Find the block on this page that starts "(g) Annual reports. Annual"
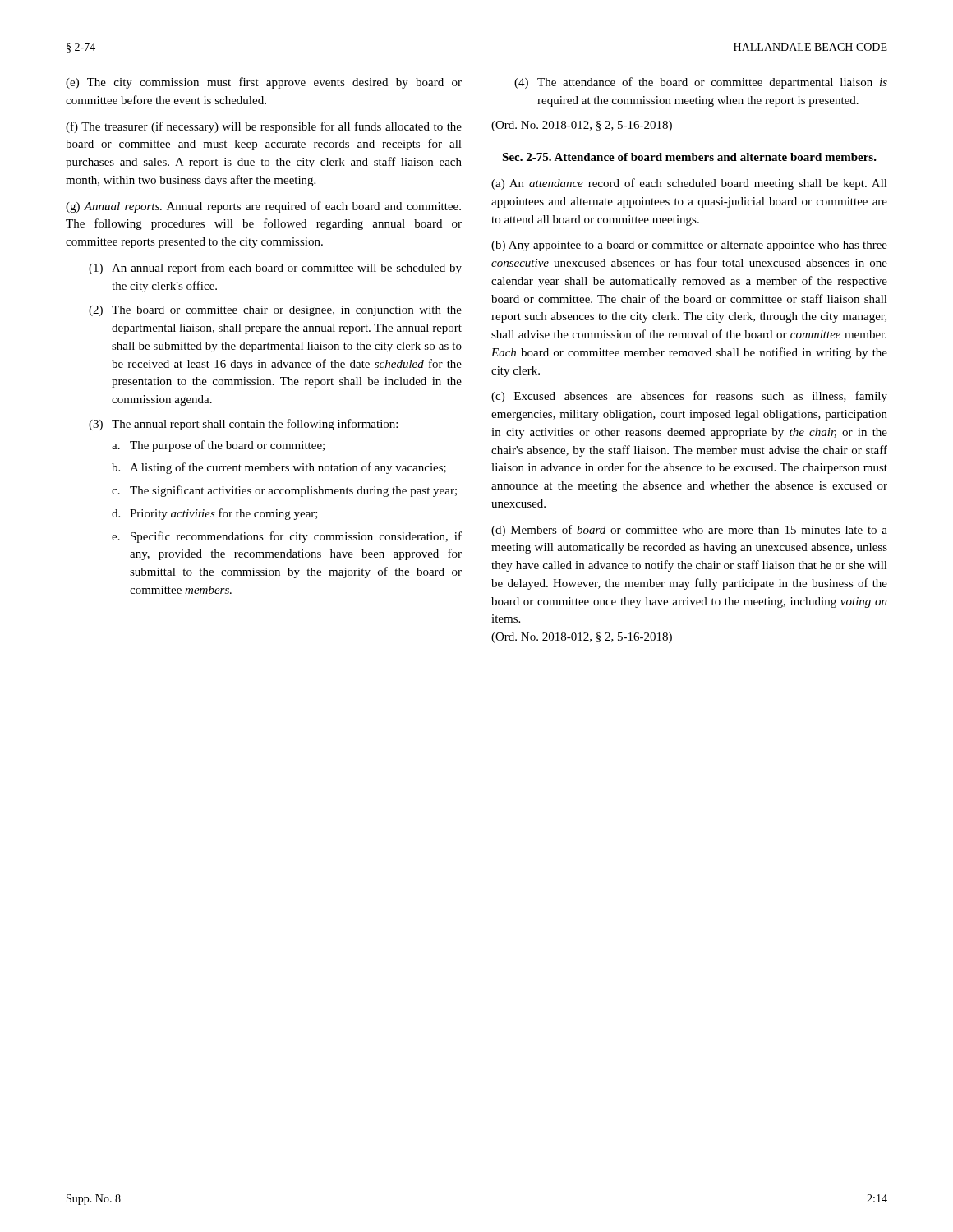953x1232 pixels. tap(264, 224)
